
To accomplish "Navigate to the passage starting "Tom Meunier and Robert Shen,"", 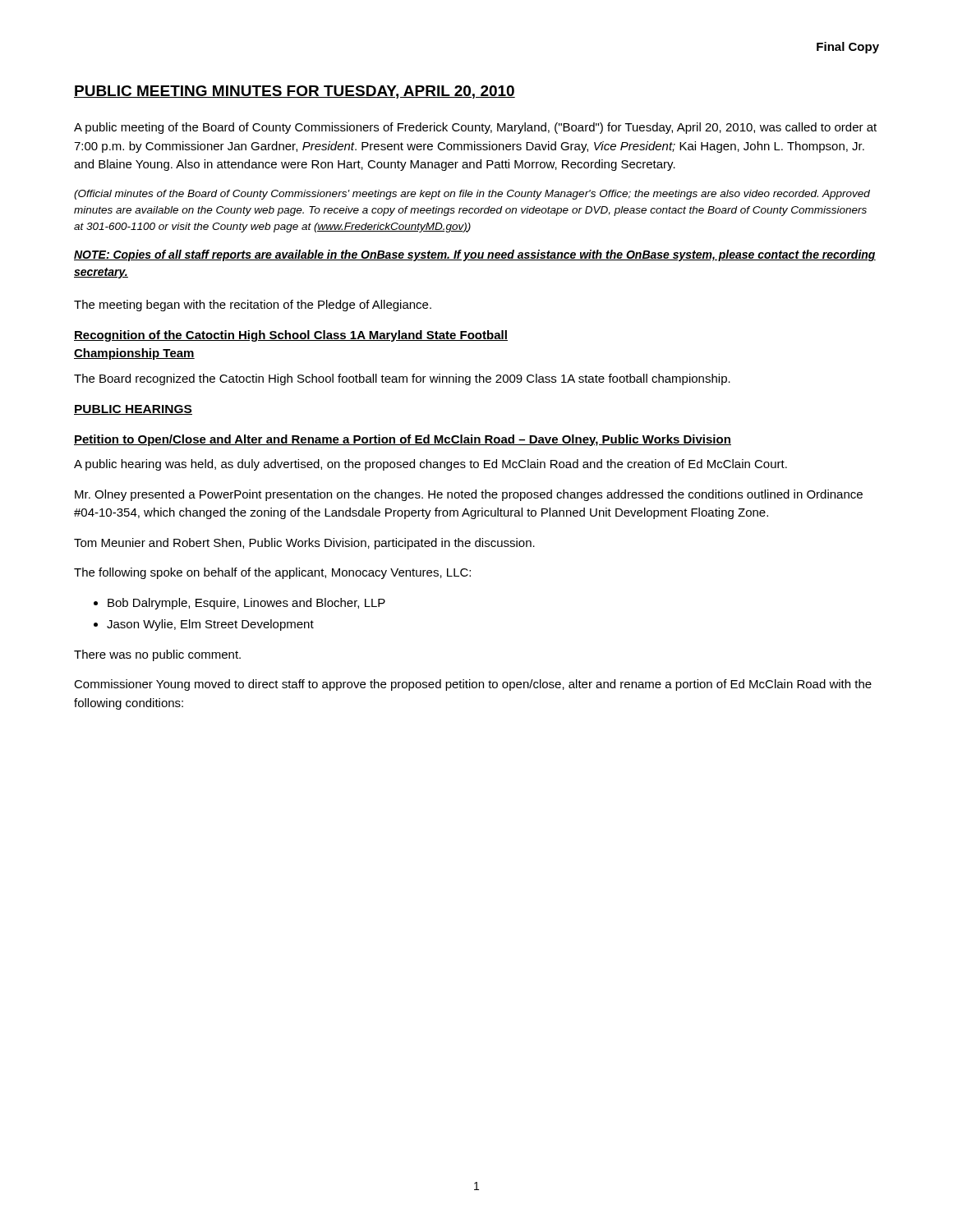I will (x=476, y=543).
